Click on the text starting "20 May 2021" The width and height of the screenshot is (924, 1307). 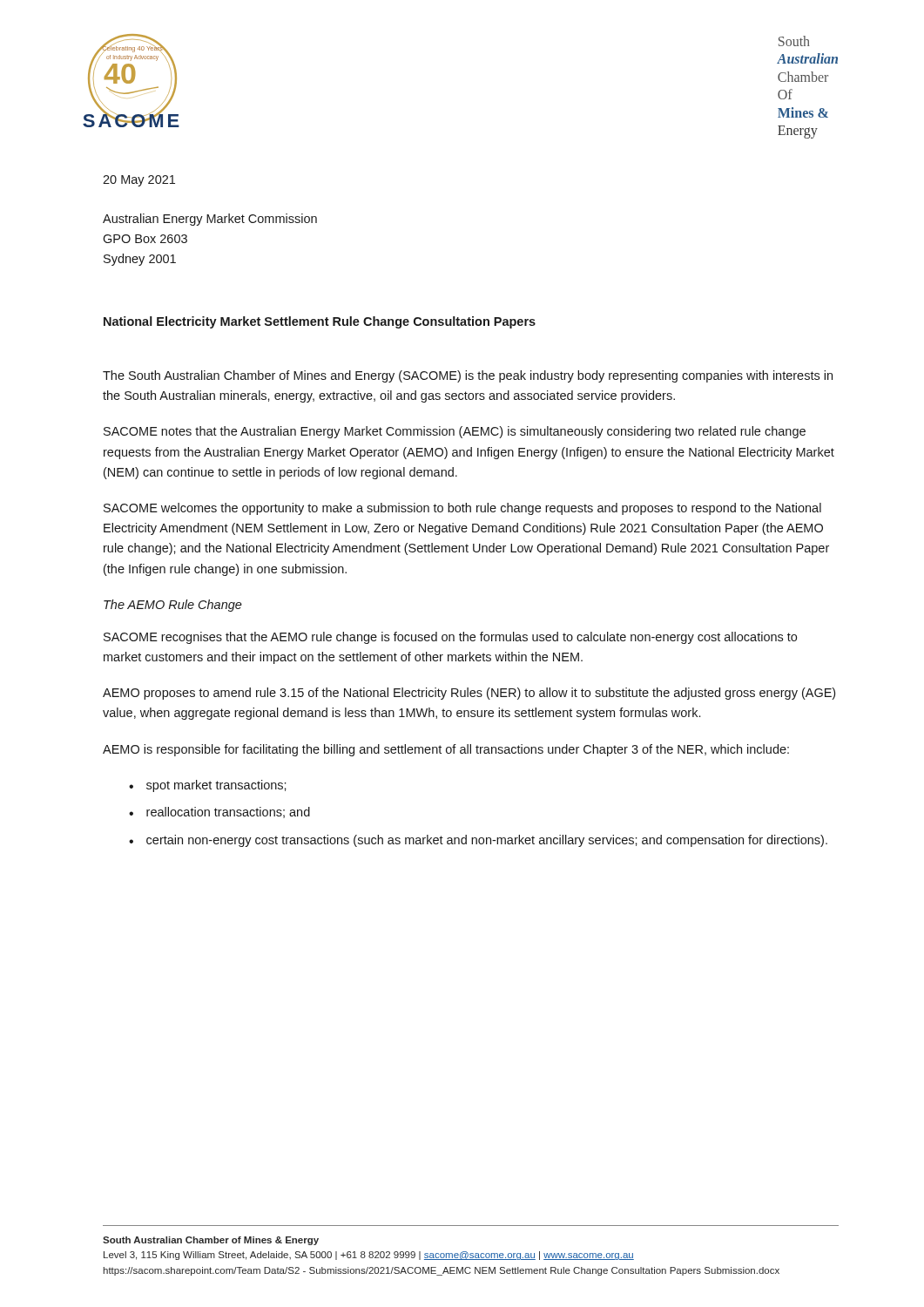coord(139,180)
